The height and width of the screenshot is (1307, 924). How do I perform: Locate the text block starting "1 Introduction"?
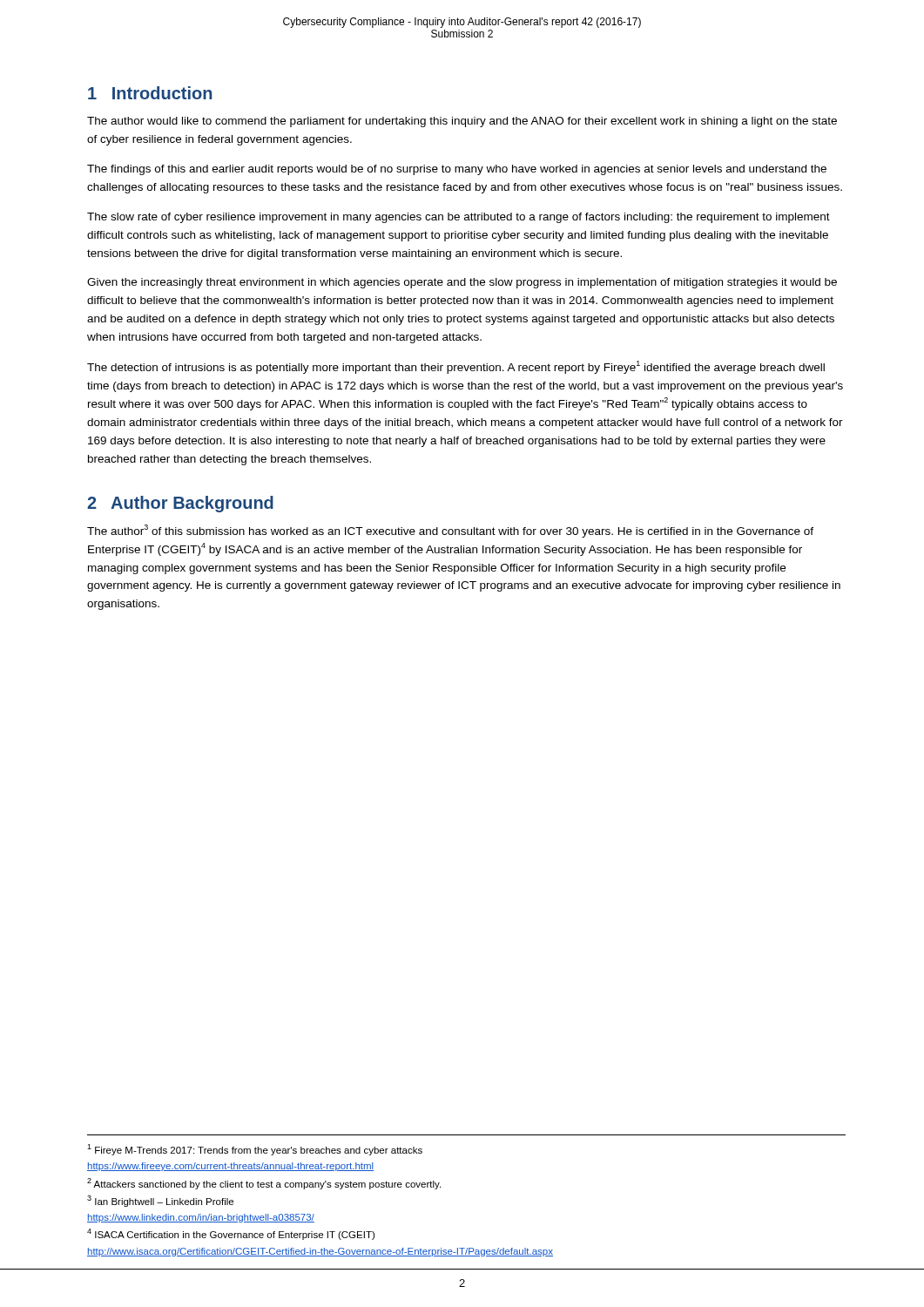pyautogui.click(x=150, y=93)
